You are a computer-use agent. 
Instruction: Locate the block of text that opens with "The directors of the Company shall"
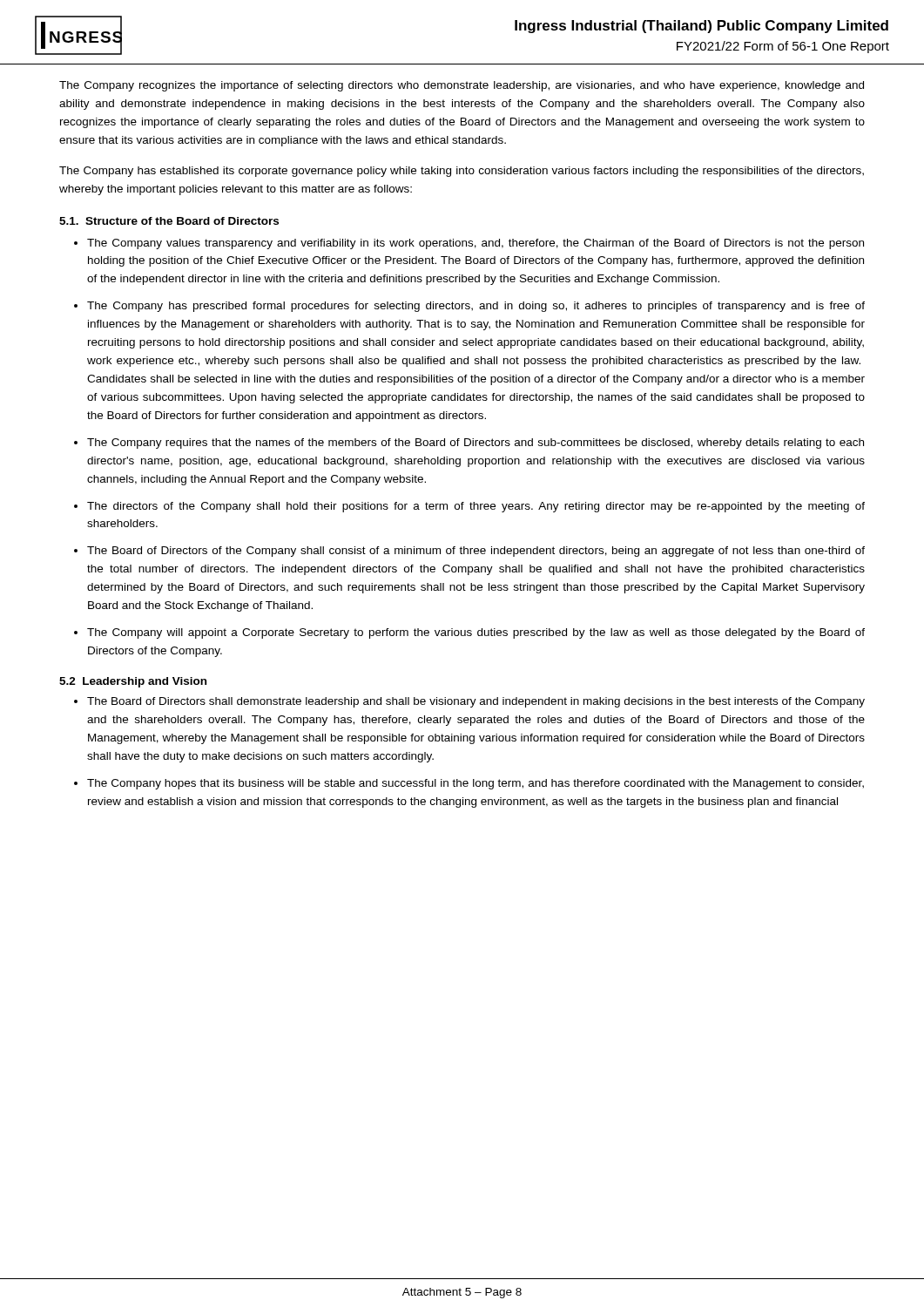(x=476, y=515)
